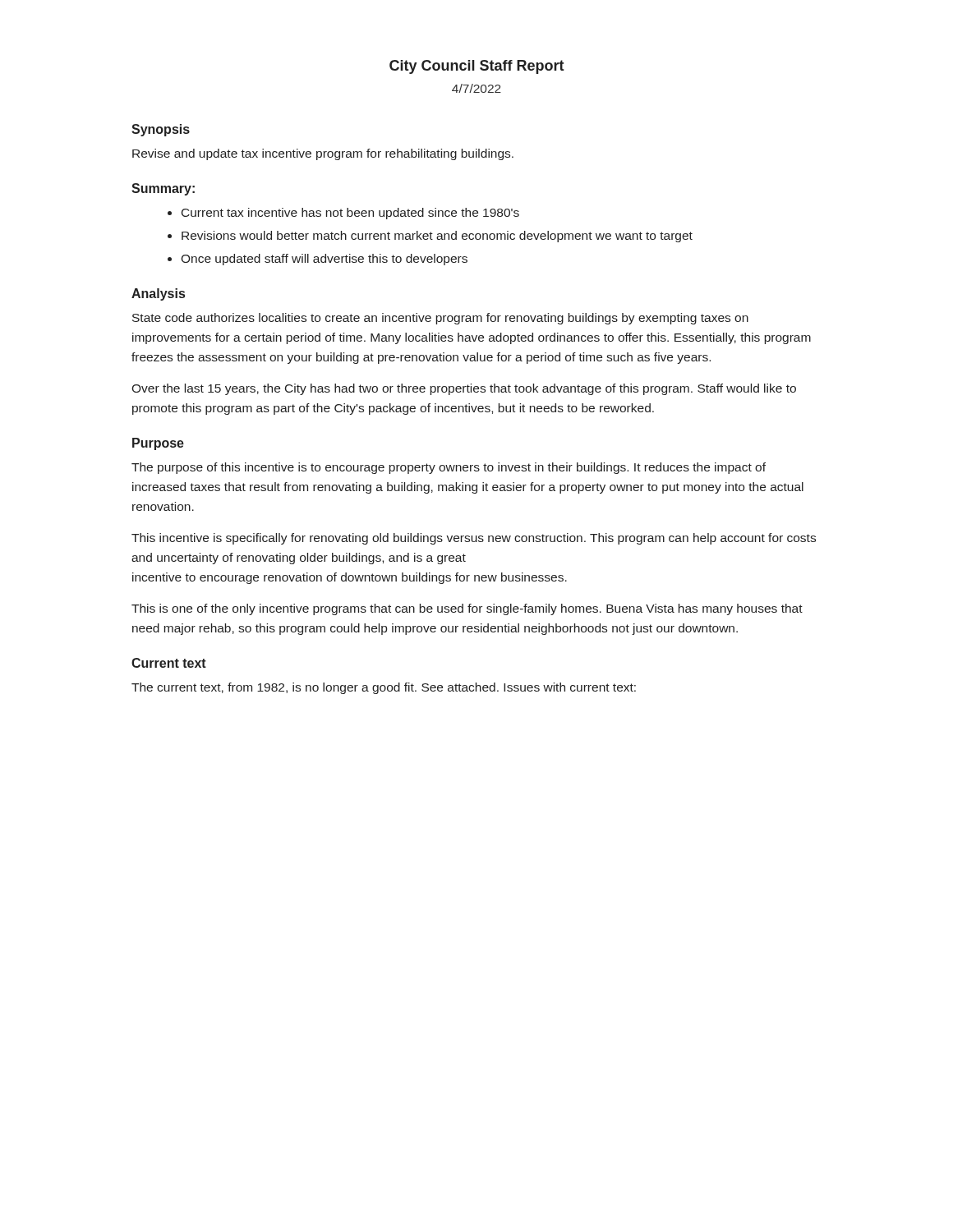953x1232 pixels.
Task: Locate the text "City Council Staff Report"
Action: [x=476, y=66]
